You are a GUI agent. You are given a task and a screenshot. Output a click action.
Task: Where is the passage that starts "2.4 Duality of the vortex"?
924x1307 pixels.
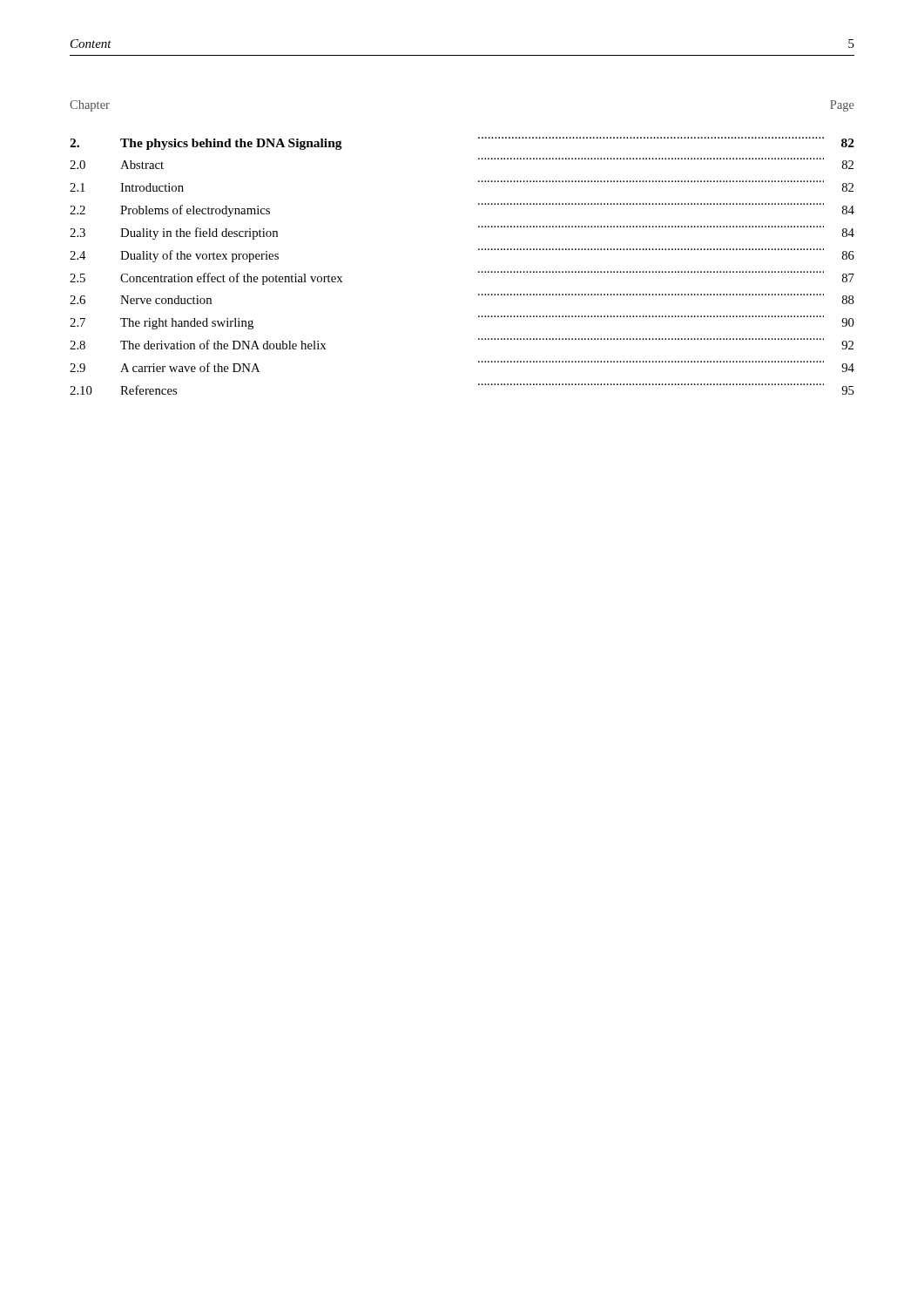(x=197, y=255)
